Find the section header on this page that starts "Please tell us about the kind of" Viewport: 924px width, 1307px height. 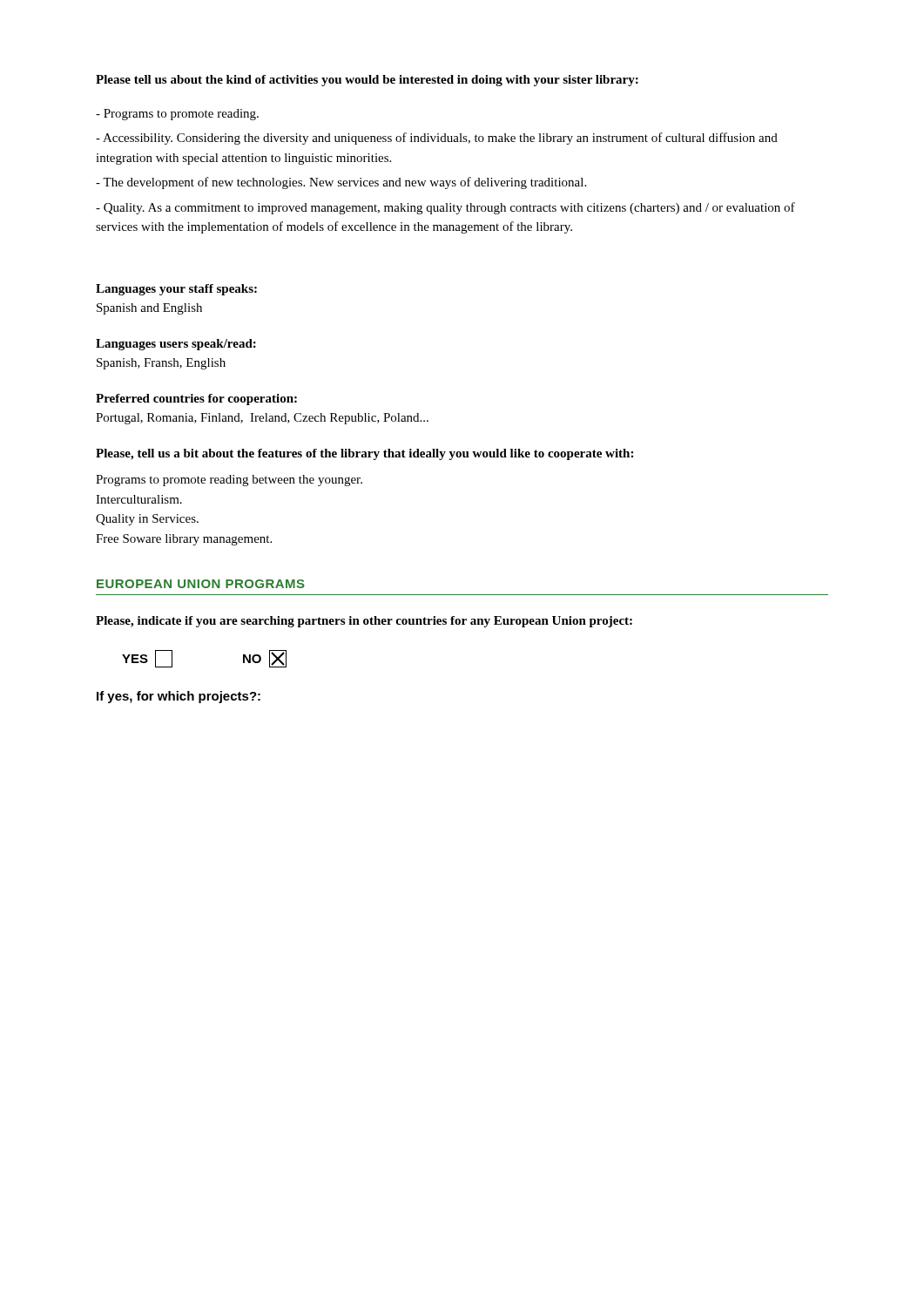pyautogui.click(x=462, y=79)
